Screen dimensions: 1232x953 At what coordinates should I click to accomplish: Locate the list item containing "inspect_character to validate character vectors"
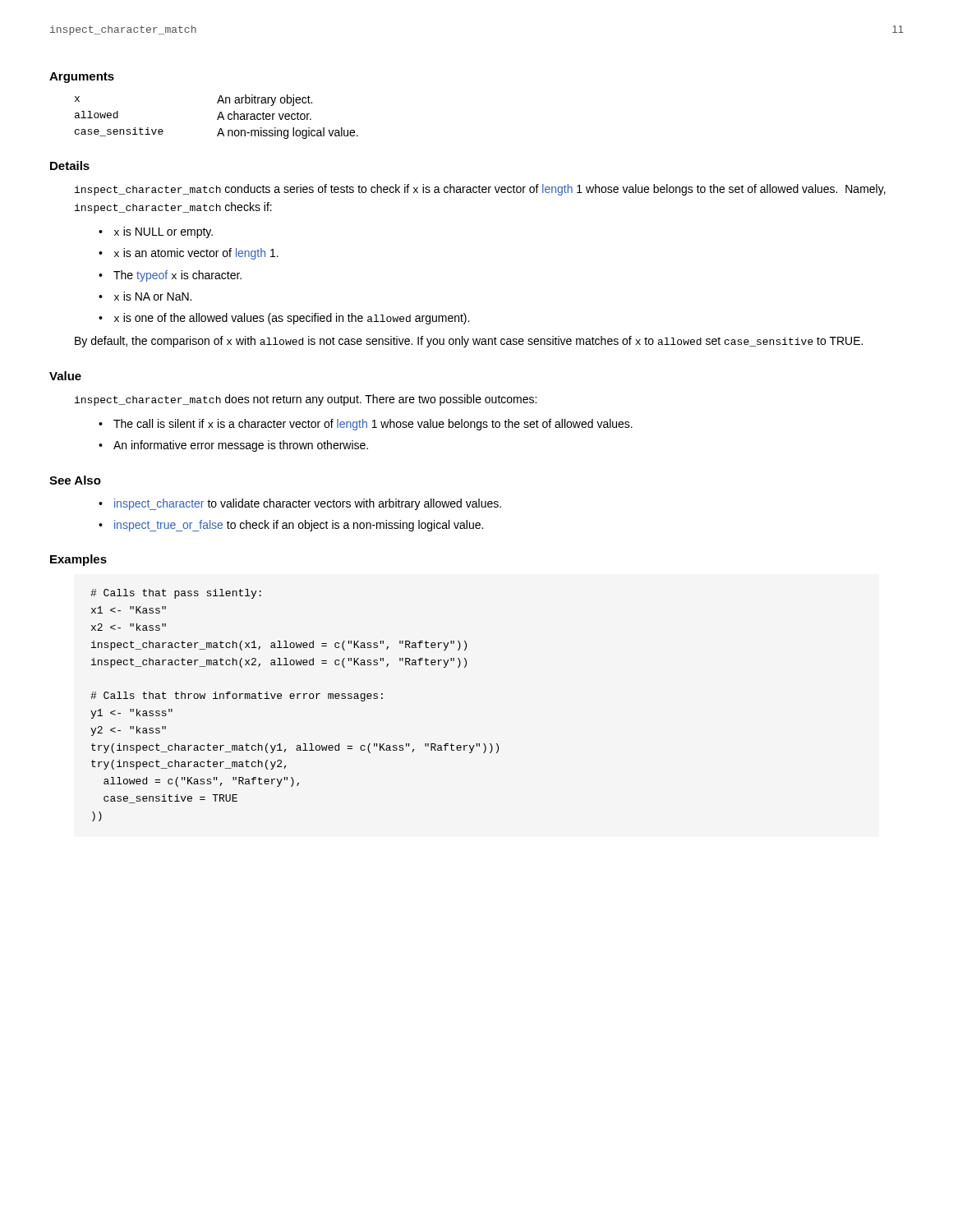308,504
